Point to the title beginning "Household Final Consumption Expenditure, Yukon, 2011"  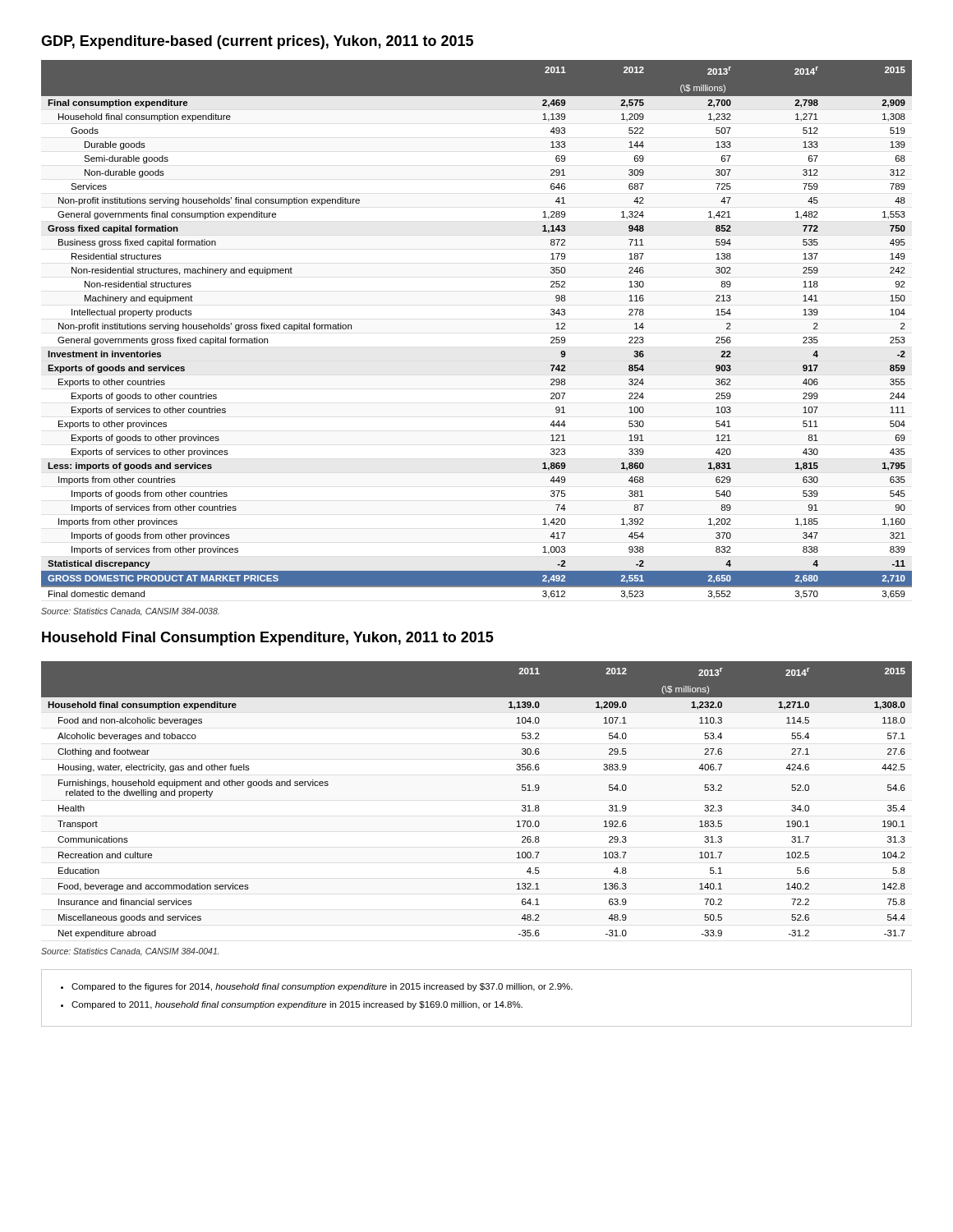tap(476, 638)
